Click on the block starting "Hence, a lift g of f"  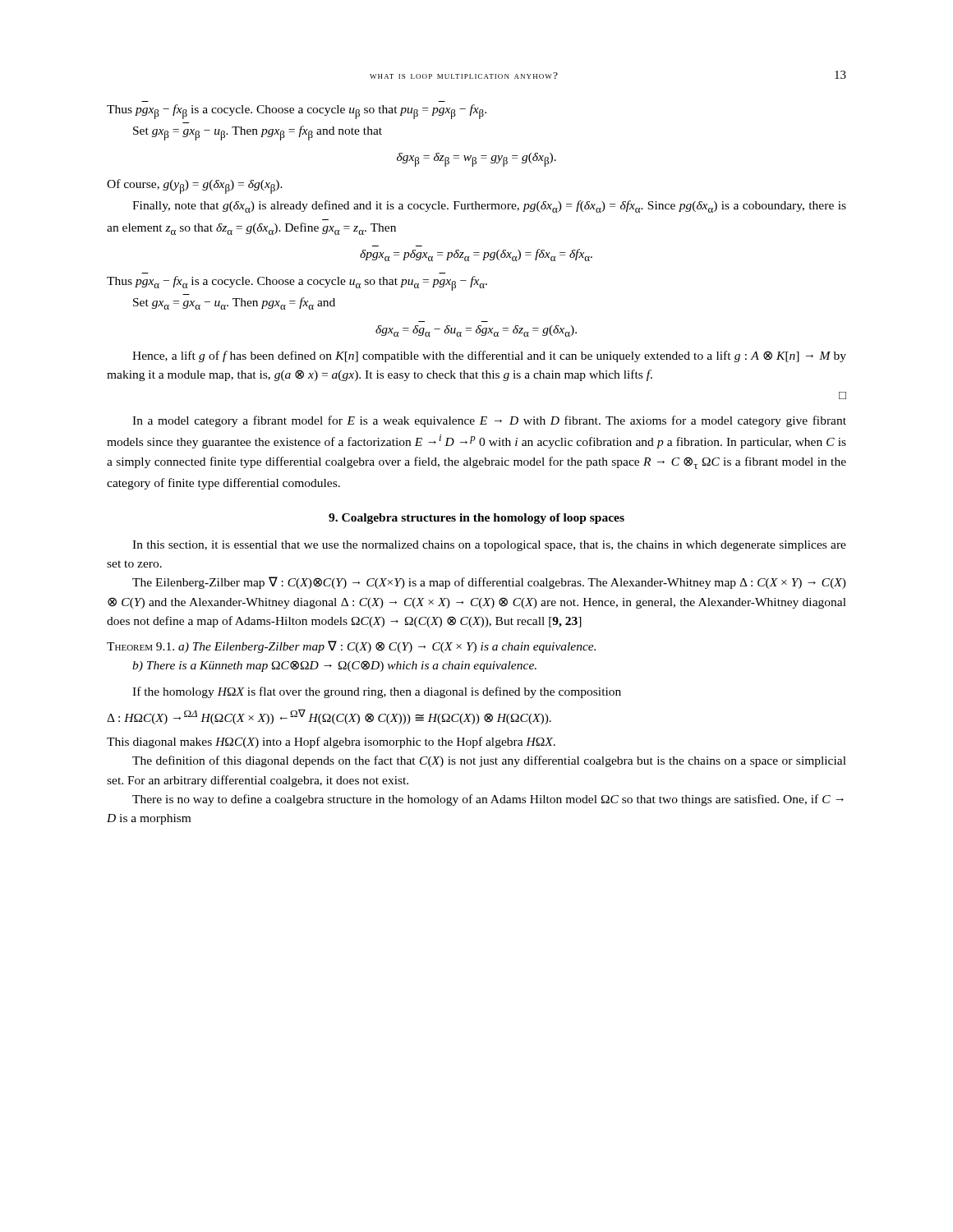(476, 365)
